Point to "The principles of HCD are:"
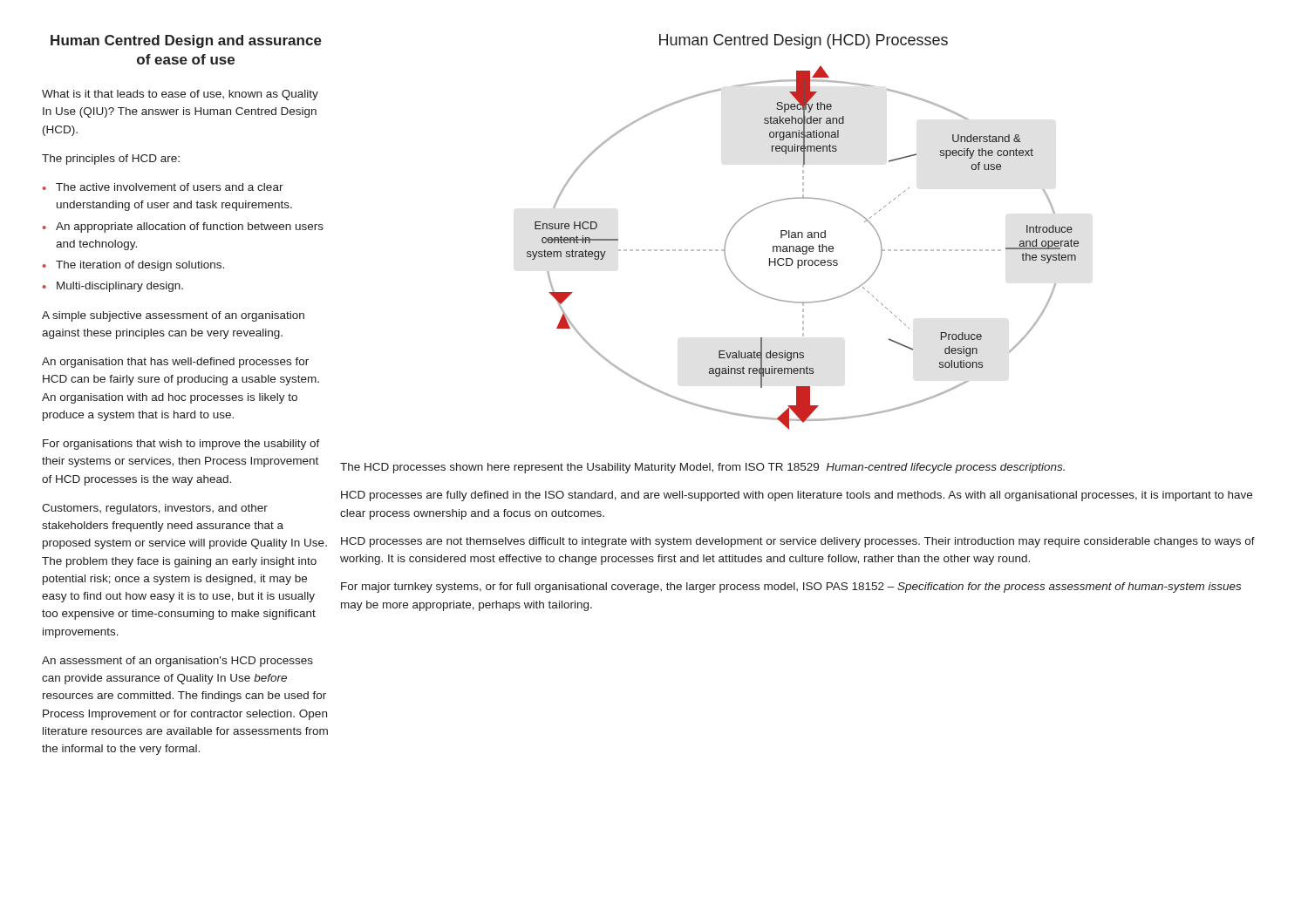 click(x=111, y=158)
